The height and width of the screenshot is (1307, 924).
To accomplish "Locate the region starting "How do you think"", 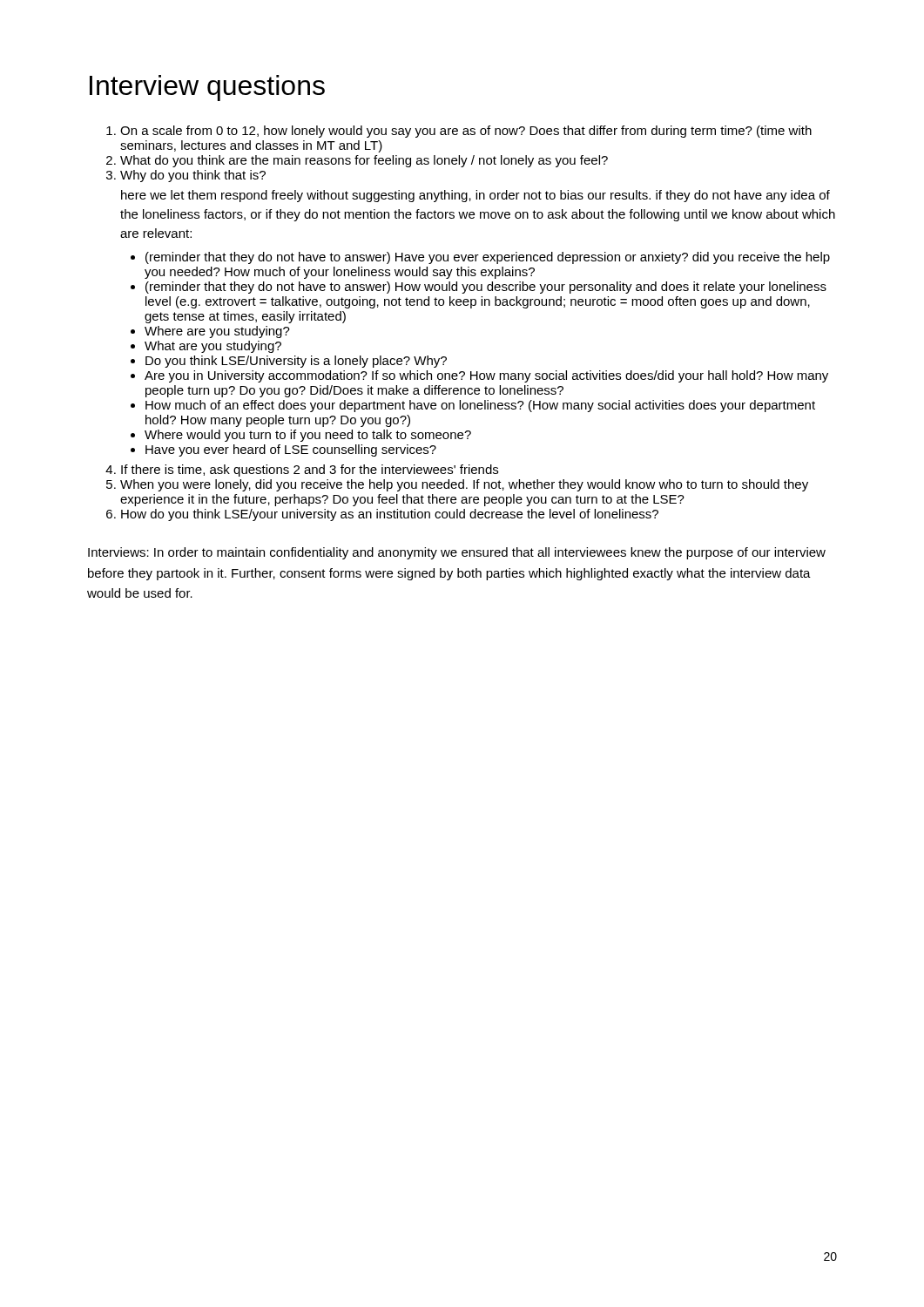I will point(479,514).
